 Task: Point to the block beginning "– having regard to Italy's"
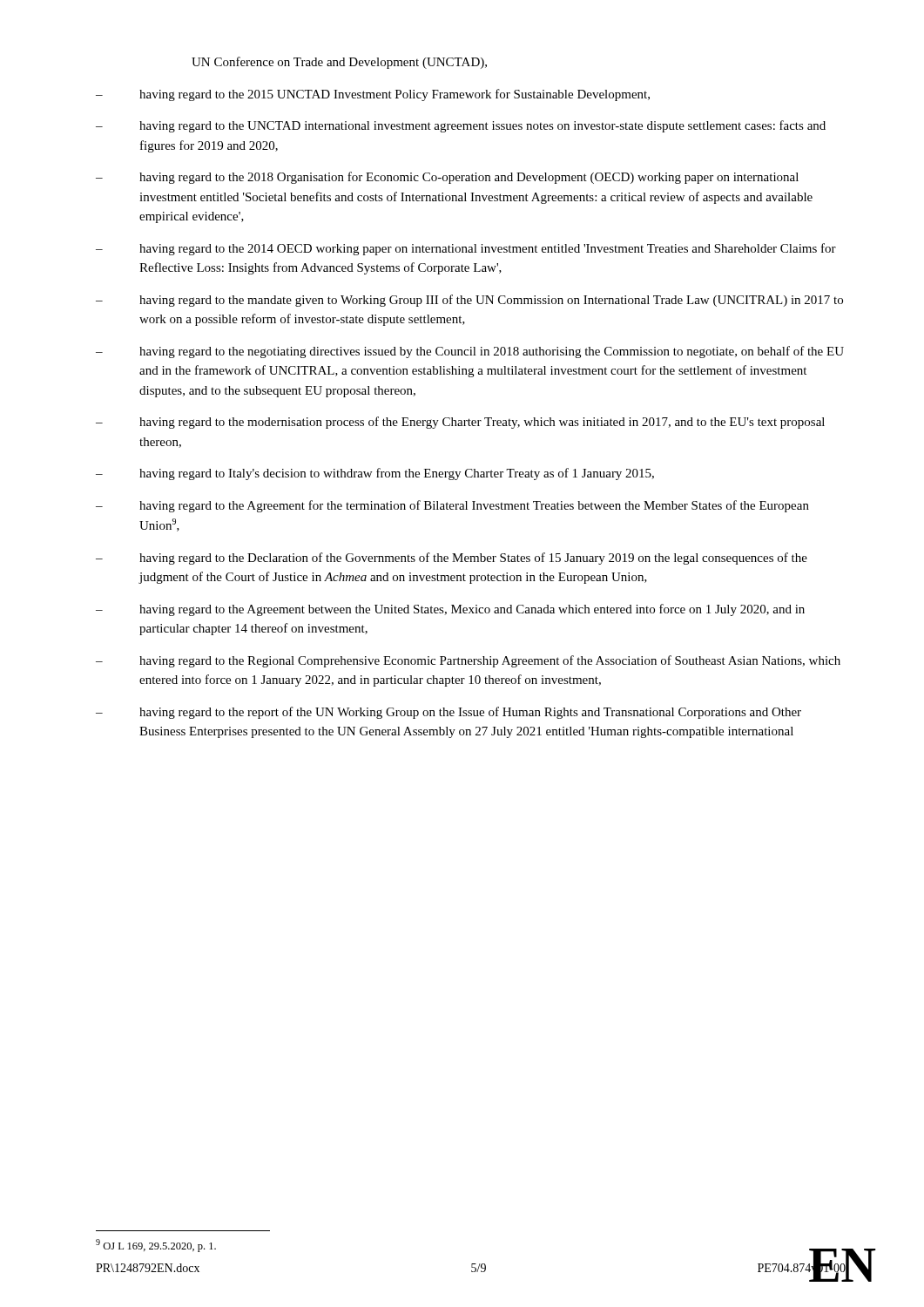pos(471,473)
